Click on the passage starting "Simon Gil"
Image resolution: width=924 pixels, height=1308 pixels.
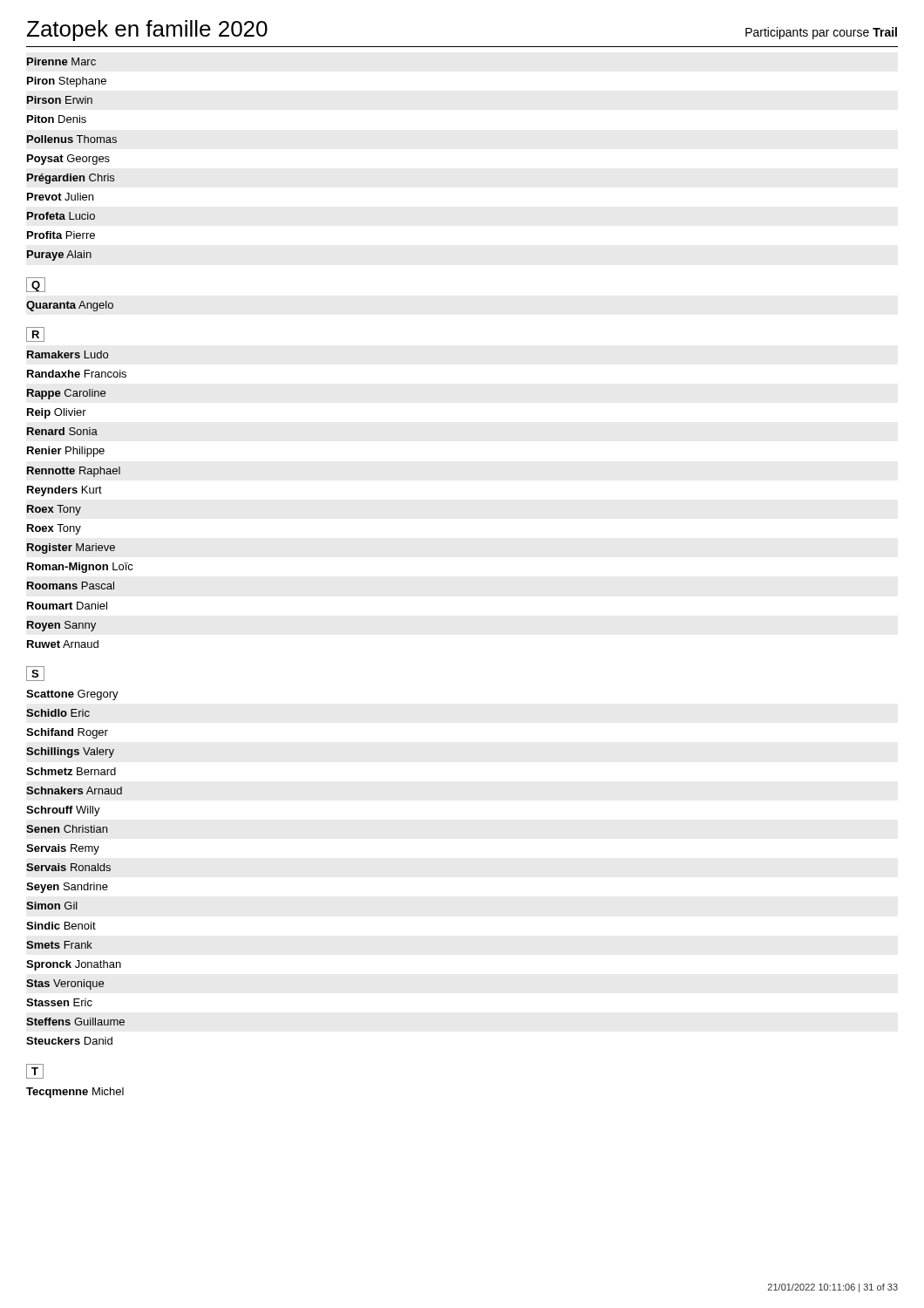click(x=52, y=906)
